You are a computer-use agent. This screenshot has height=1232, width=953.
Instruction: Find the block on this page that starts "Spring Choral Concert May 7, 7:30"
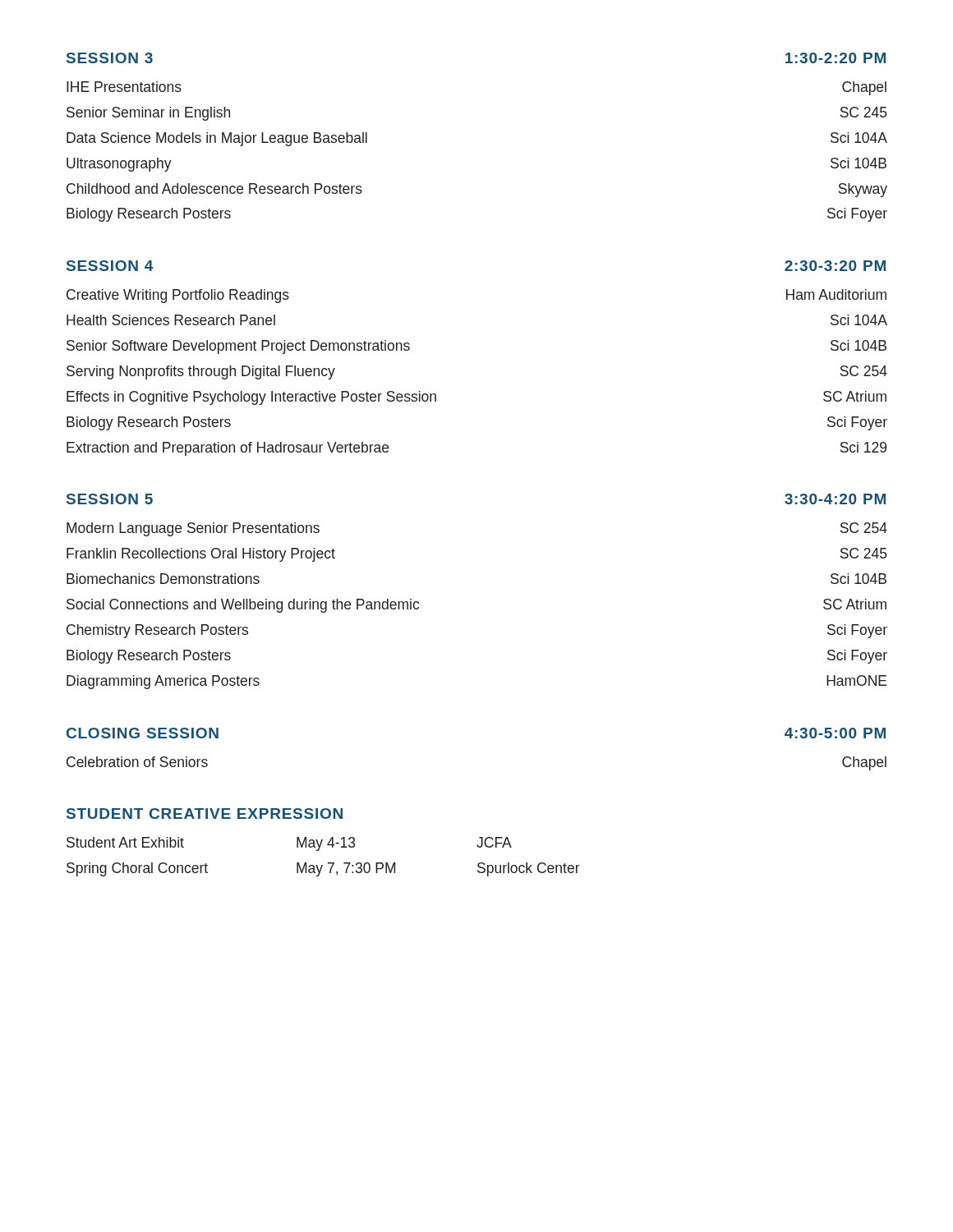pos(476,869)
